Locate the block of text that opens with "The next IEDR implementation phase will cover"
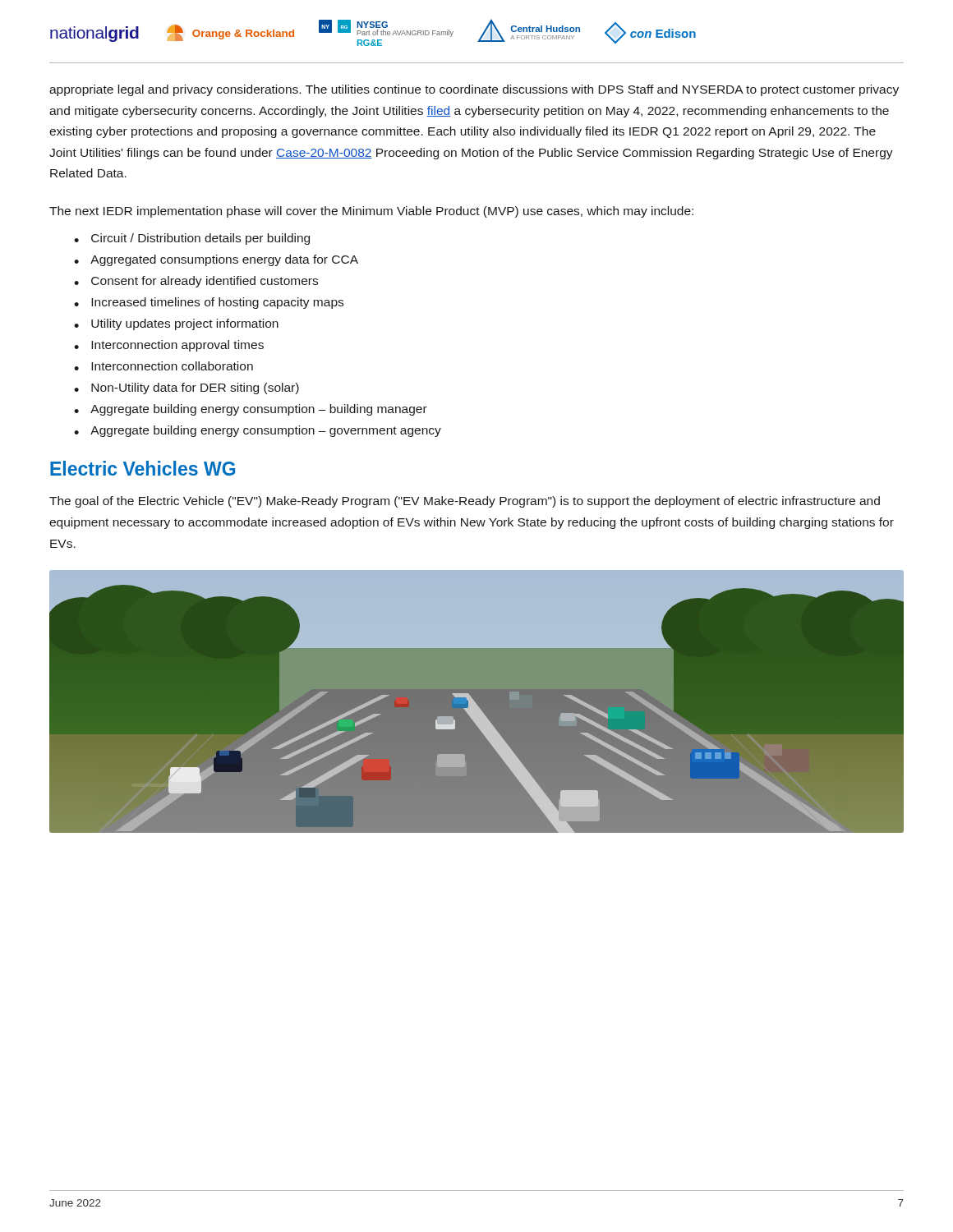 tap(372, 210)
